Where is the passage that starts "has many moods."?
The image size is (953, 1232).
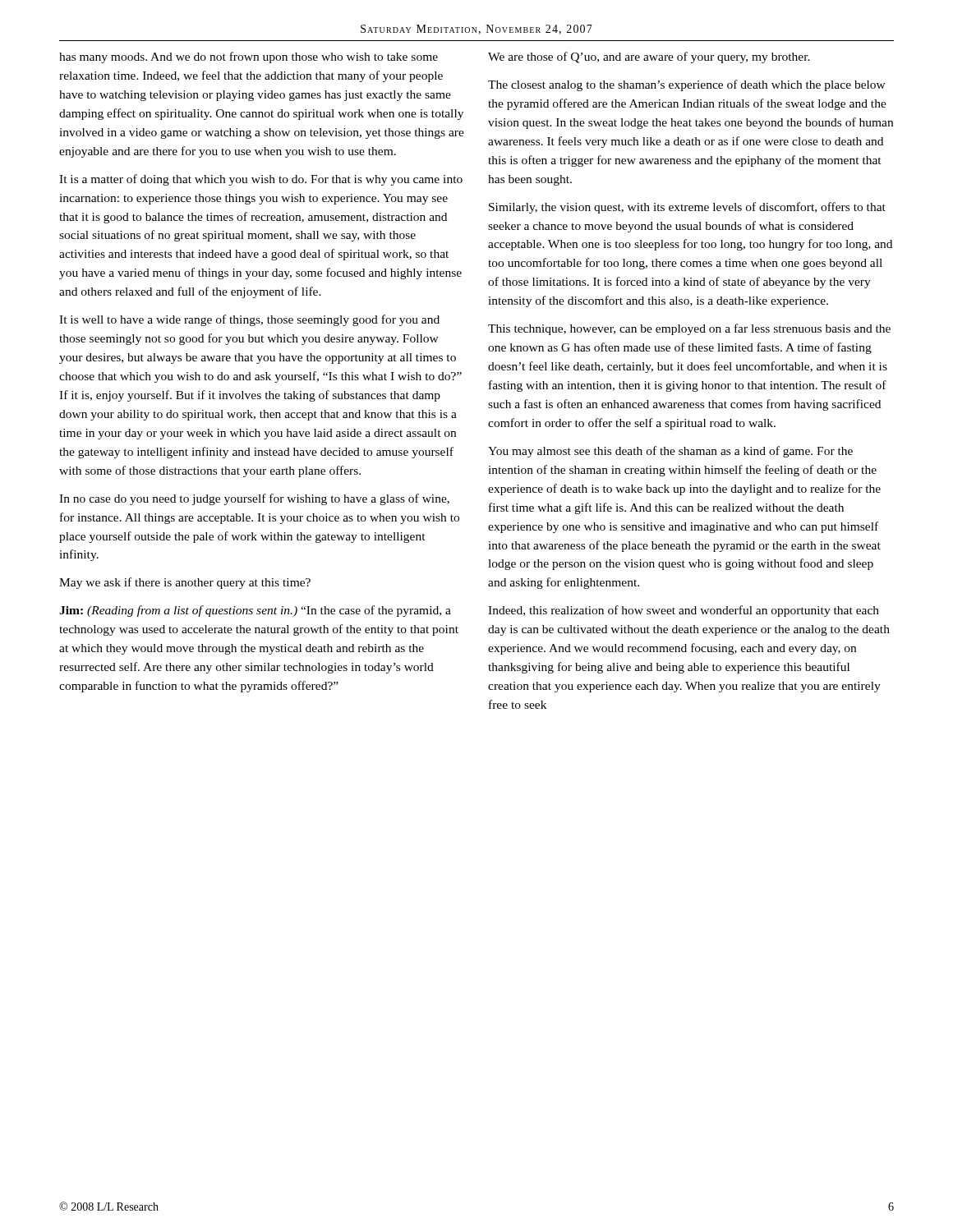(x=262, y=372)
